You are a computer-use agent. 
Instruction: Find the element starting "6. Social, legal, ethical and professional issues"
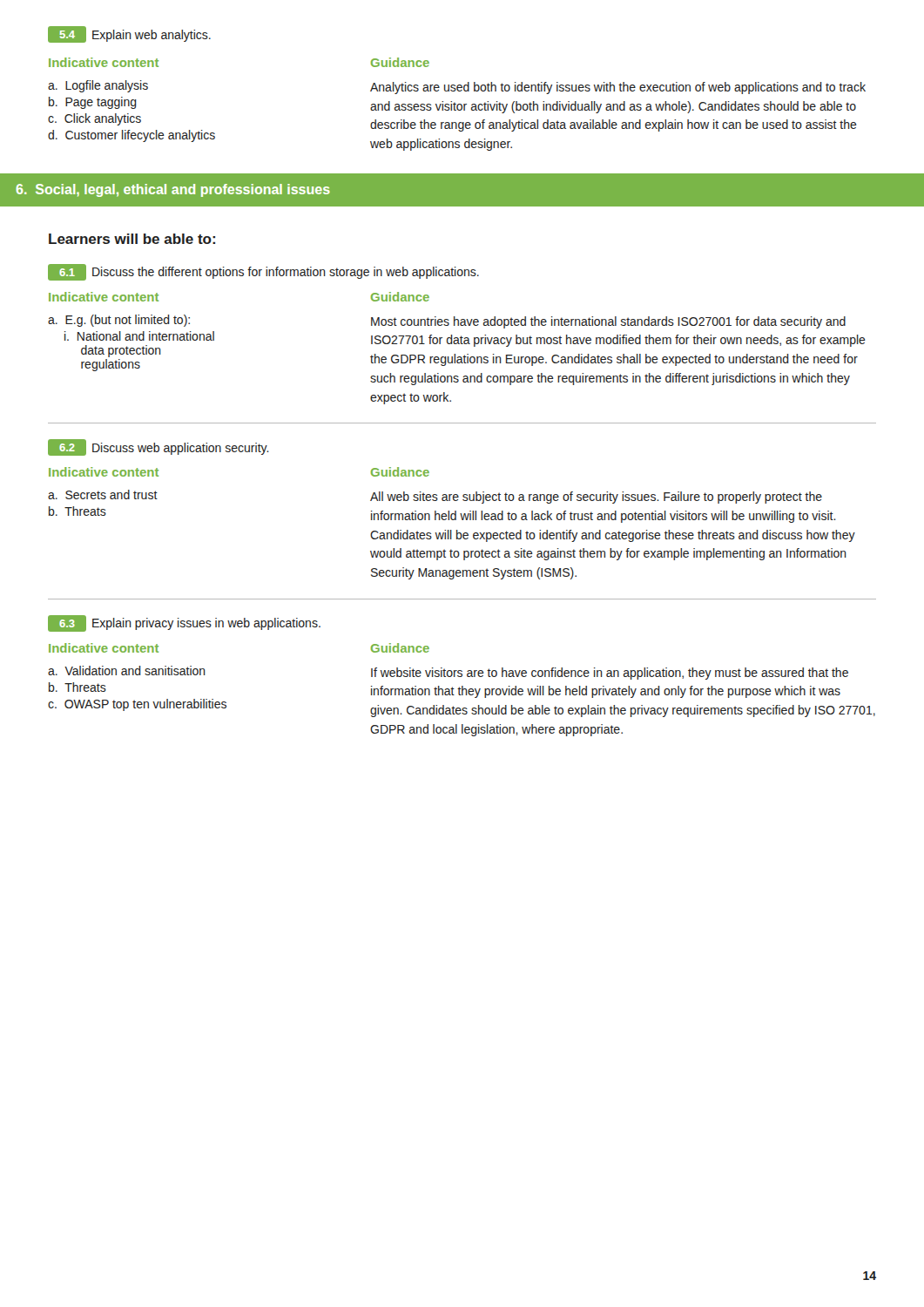[173, 189]
